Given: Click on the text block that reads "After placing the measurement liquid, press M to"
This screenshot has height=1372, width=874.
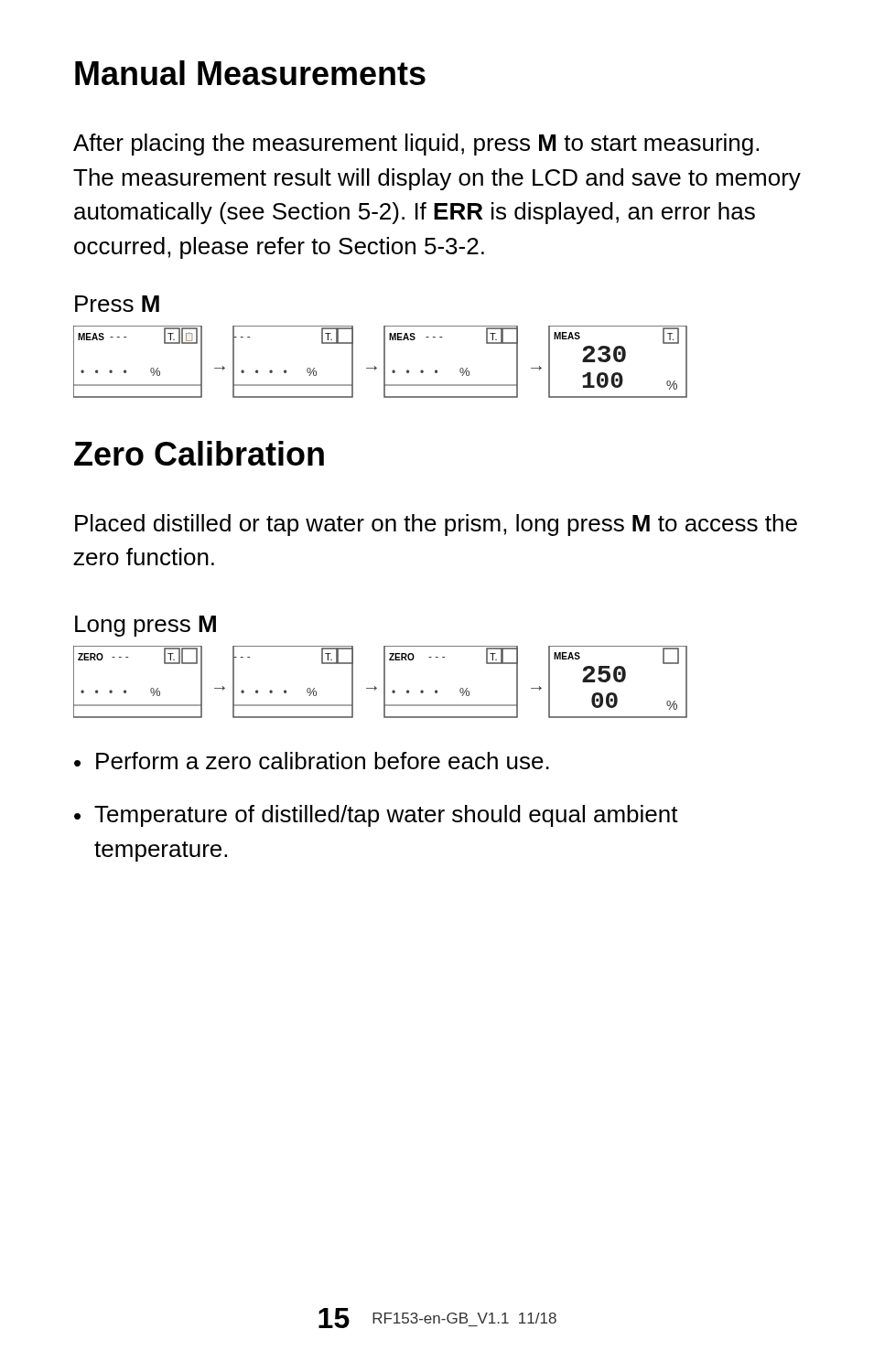Looking at the screenshot, I should click(x=437, y=195).
